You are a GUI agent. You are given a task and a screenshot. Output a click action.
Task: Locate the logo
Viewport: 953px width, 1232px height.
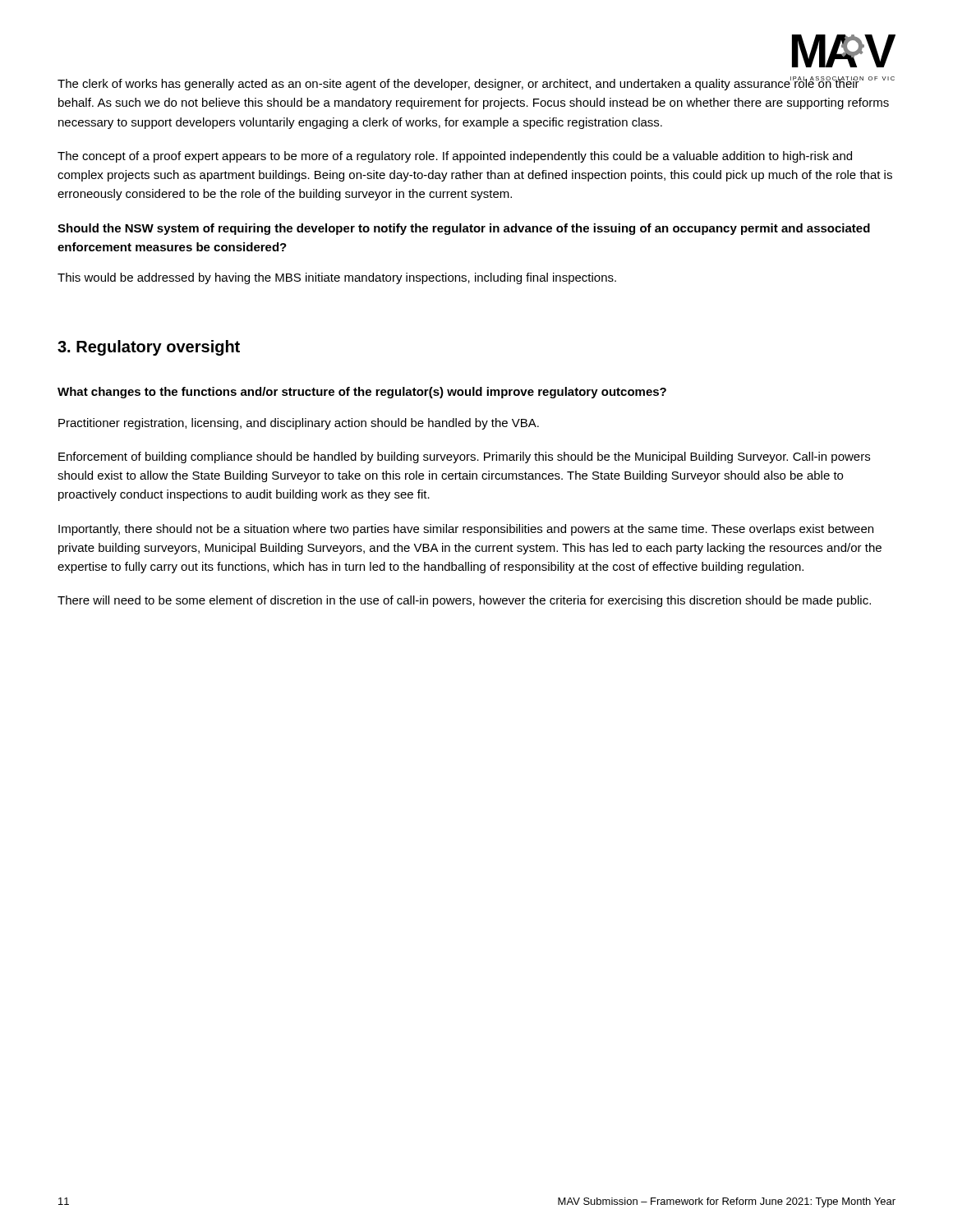click(842, 53)
